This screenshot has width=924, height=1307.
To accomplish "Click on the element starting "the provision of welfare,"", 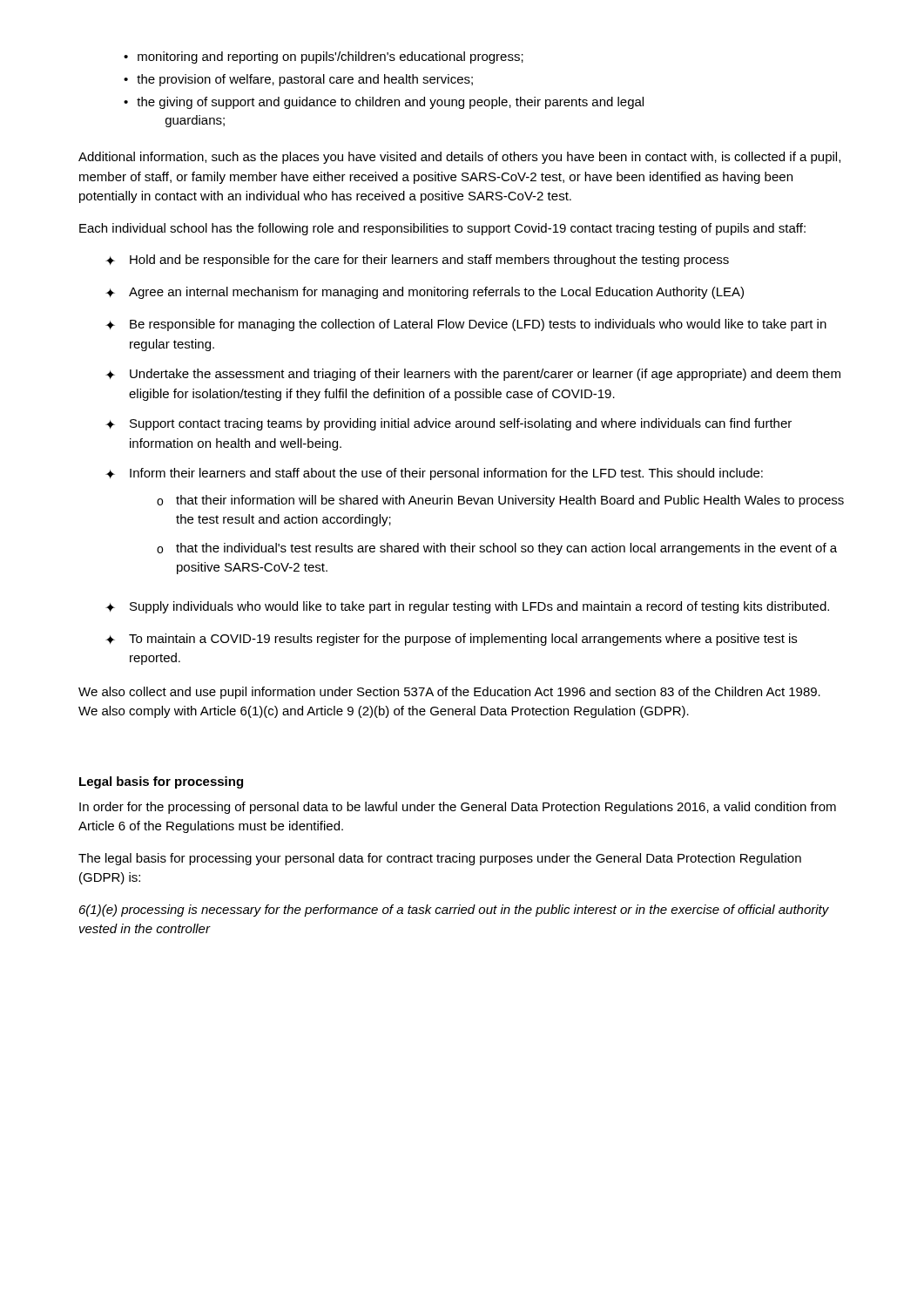I will [x=305, y=79].
